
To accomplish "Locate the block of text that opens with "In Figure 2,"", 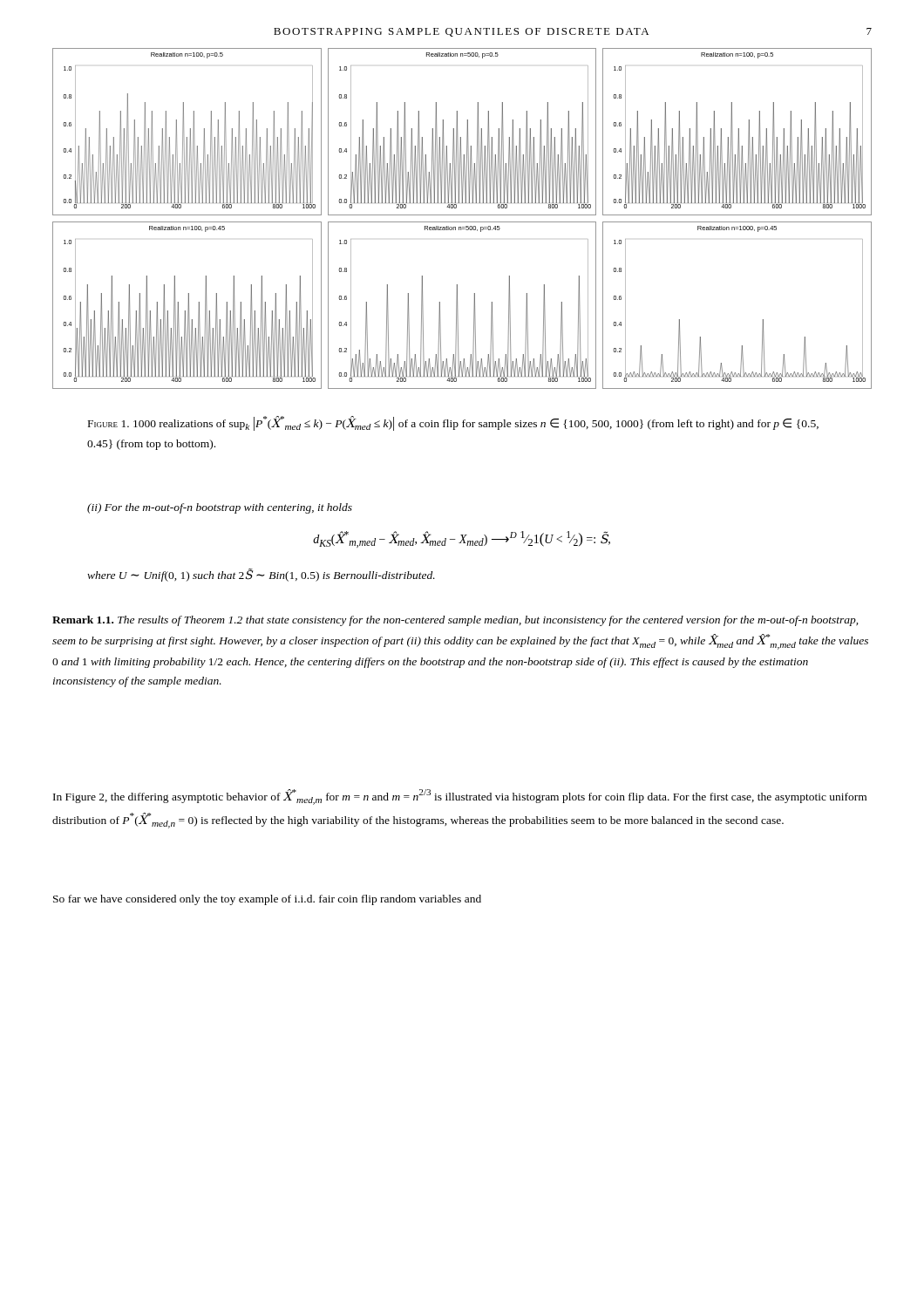I will click(x=460, y=807).
